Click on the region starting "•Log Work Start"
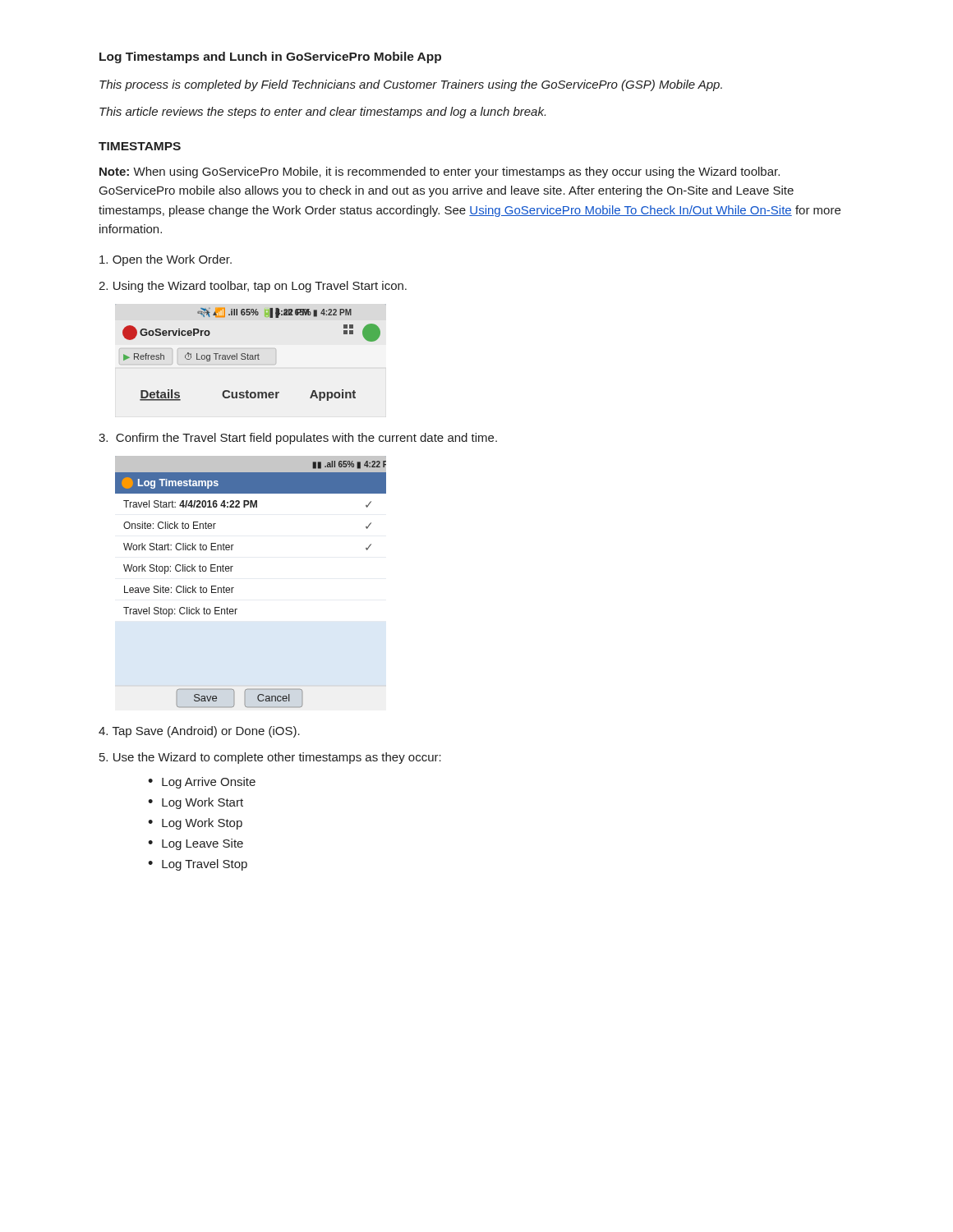The height and width of the screenshot is (1232, 953). 196,802
